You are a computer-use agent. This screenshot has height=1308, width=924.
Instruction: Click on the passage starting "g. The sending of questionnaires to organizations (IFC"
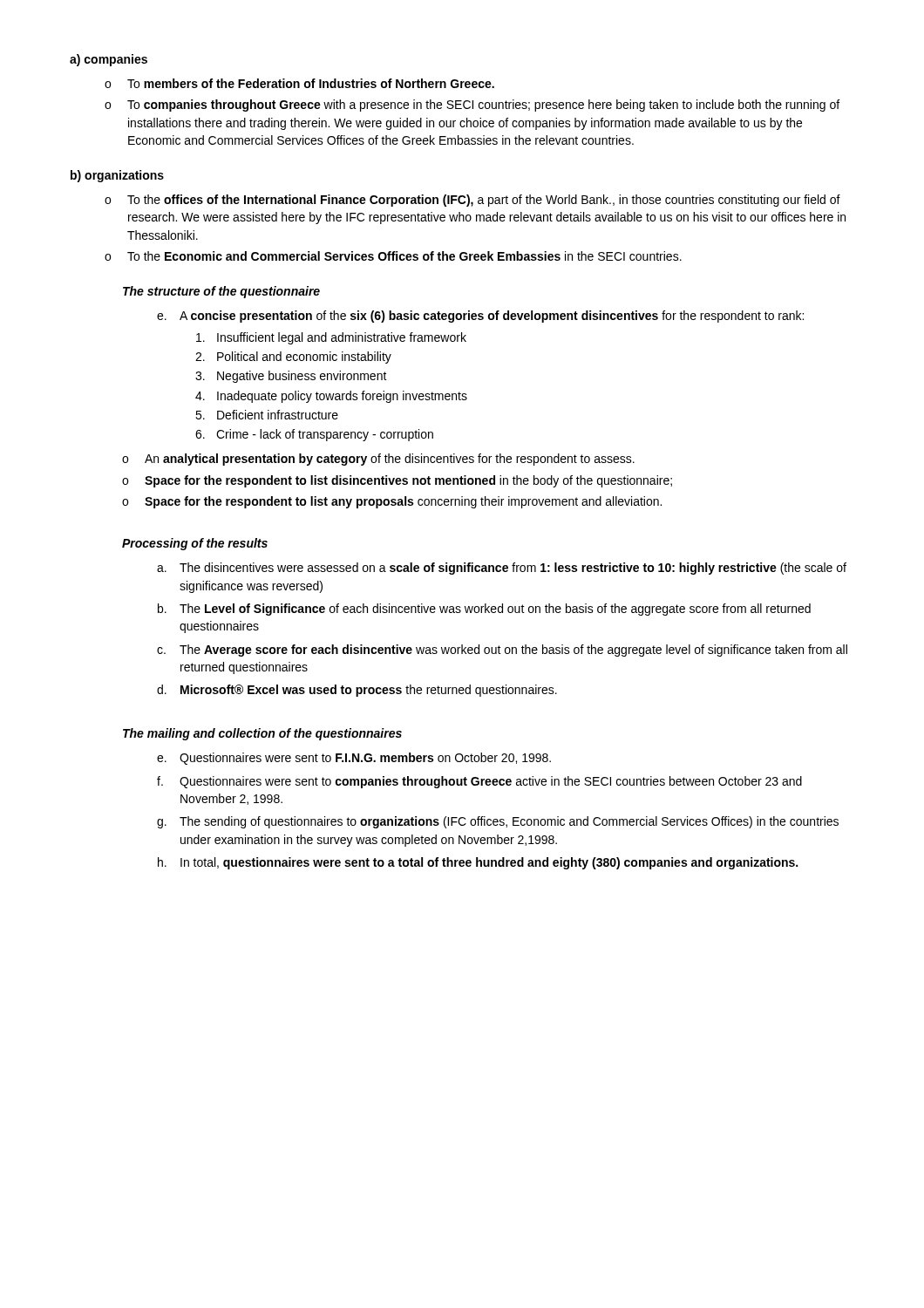pyautogui.click(x=506, y=831)
